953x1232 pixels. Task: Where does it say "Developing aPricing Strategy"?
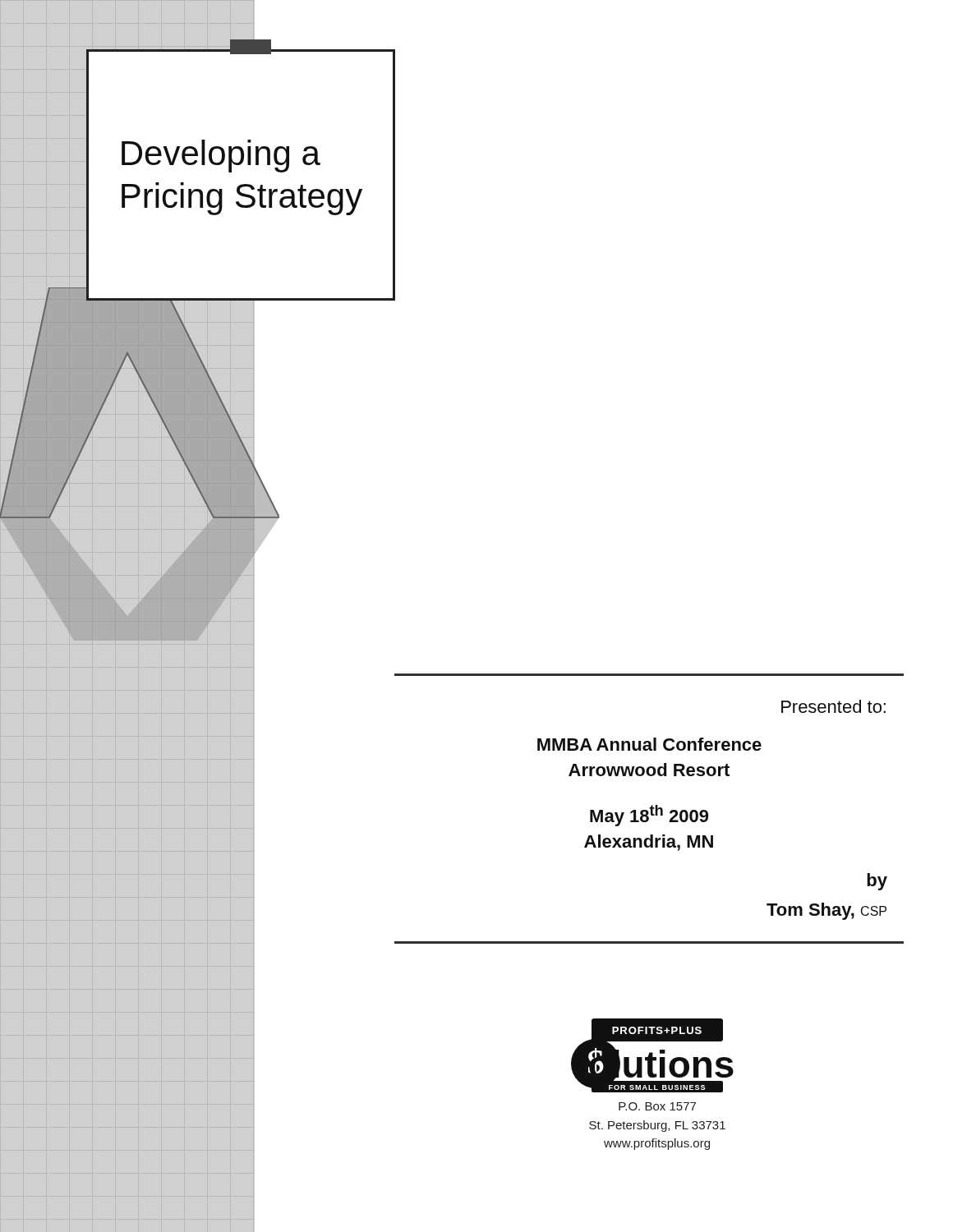(x=241, y=175)
